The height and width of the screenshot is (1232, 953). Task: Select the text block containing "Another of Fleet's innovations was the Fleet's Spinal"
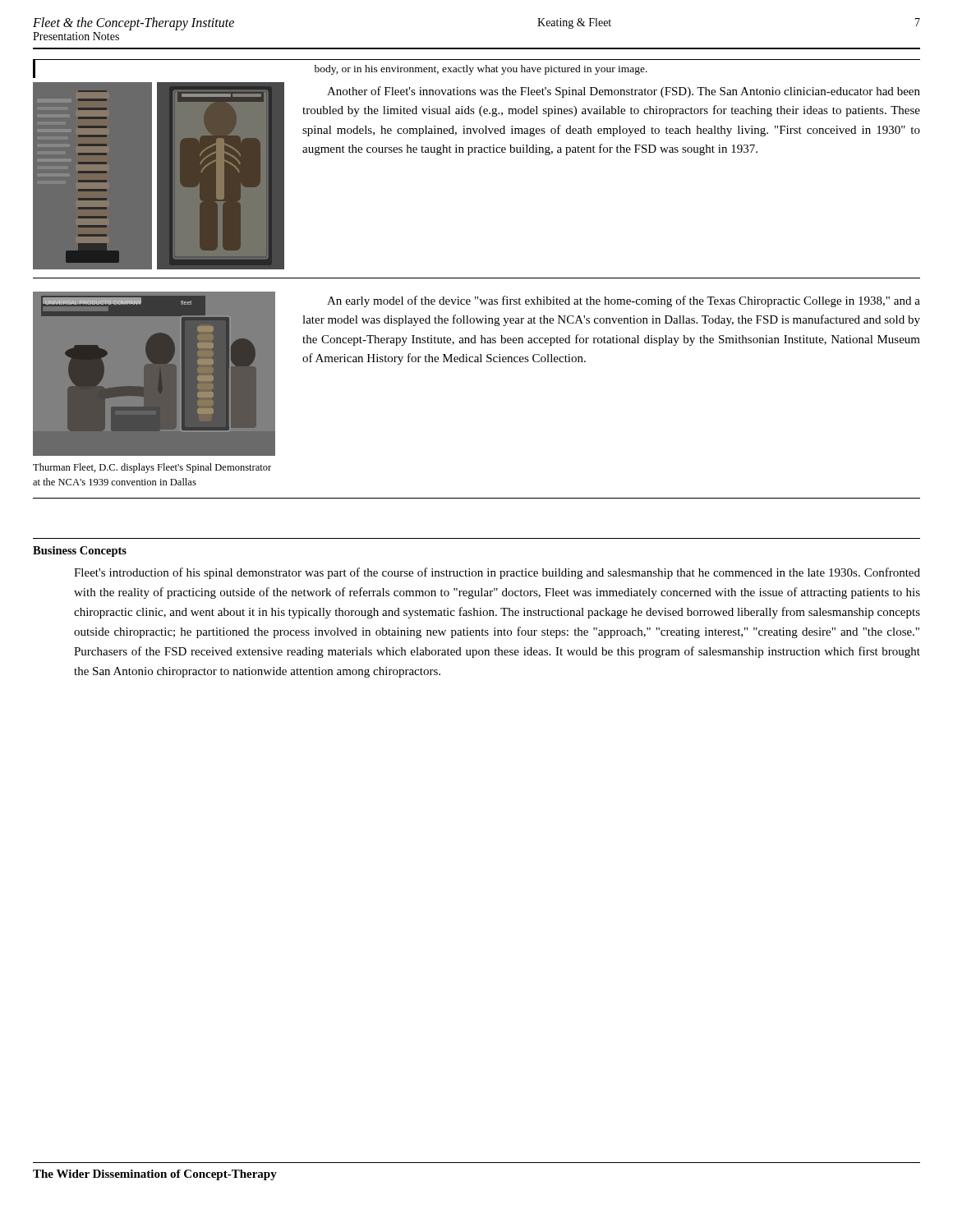click(611, 120)
